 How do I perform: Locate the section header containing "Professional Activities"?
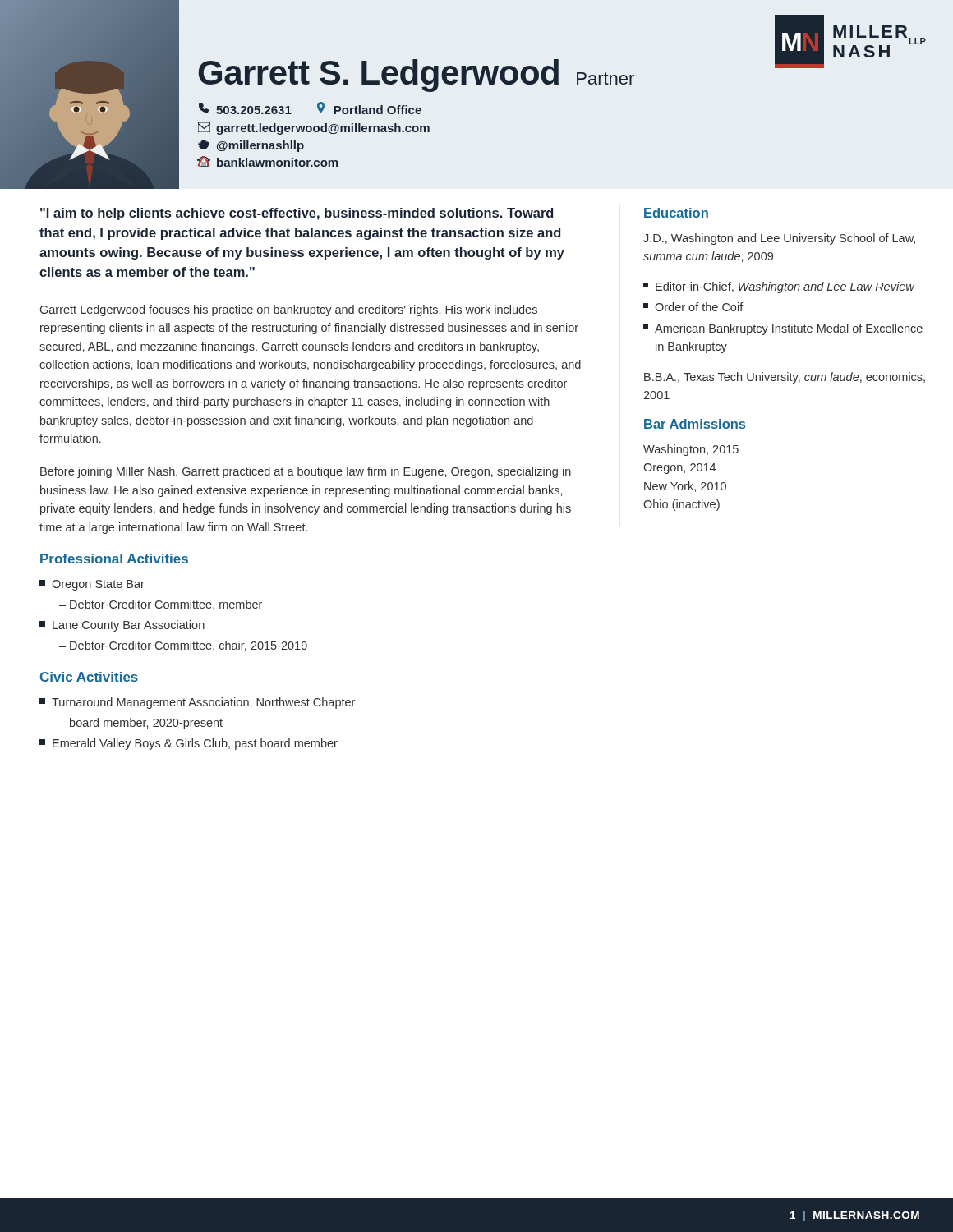point(114,559)
